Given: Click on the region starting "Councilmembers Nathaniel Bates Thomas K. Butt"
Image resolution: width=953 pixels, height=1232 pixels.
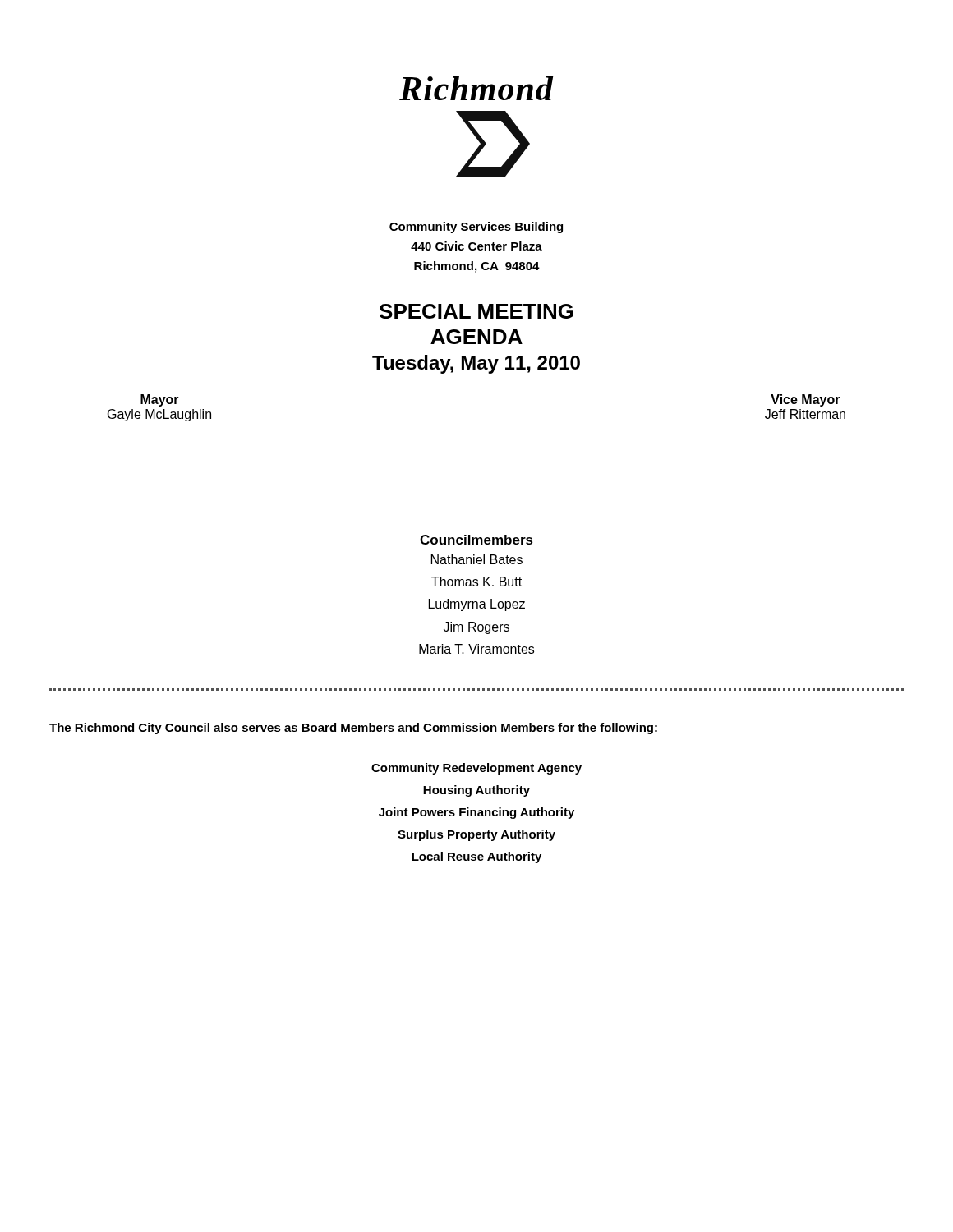Looking at the screenshot, I should click(476, 596).
